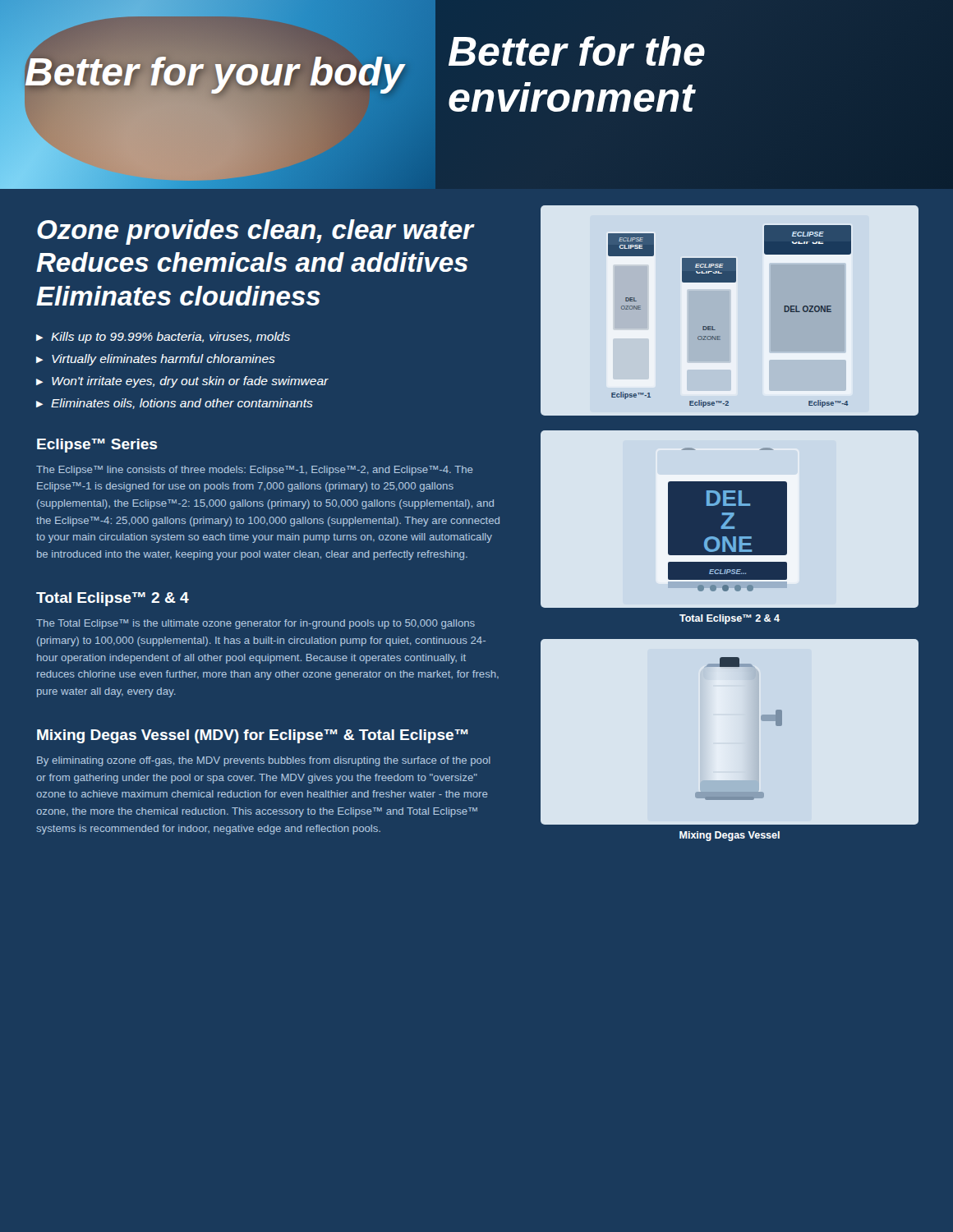
Task: Select the region starting "The Eclipse™ line"
Action: pyautogui.click(x=268, y=511)
